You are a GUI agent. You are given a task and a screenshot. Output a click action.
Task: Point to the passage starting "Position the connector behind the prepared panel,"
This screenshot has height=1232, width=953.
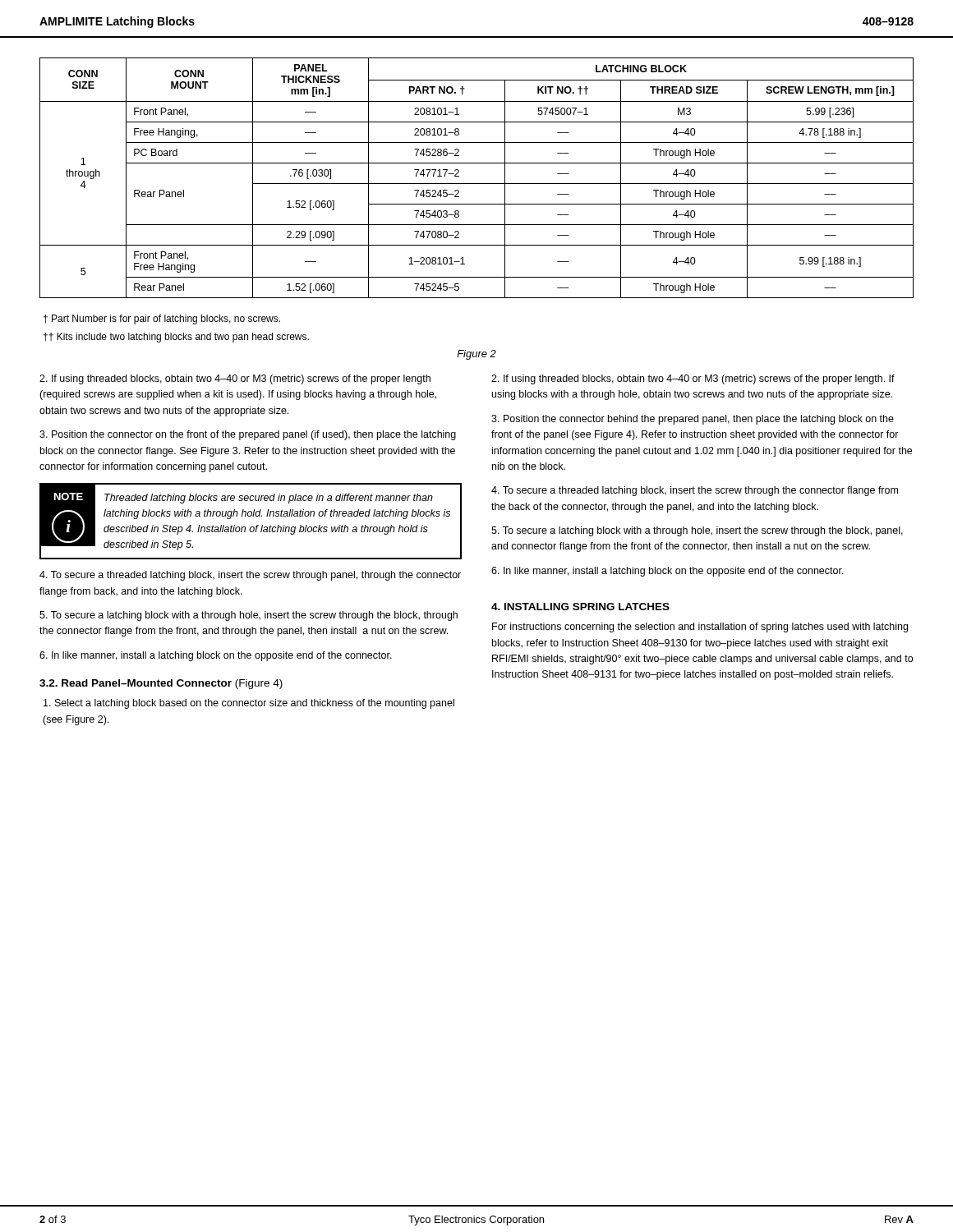coord(702,443)
